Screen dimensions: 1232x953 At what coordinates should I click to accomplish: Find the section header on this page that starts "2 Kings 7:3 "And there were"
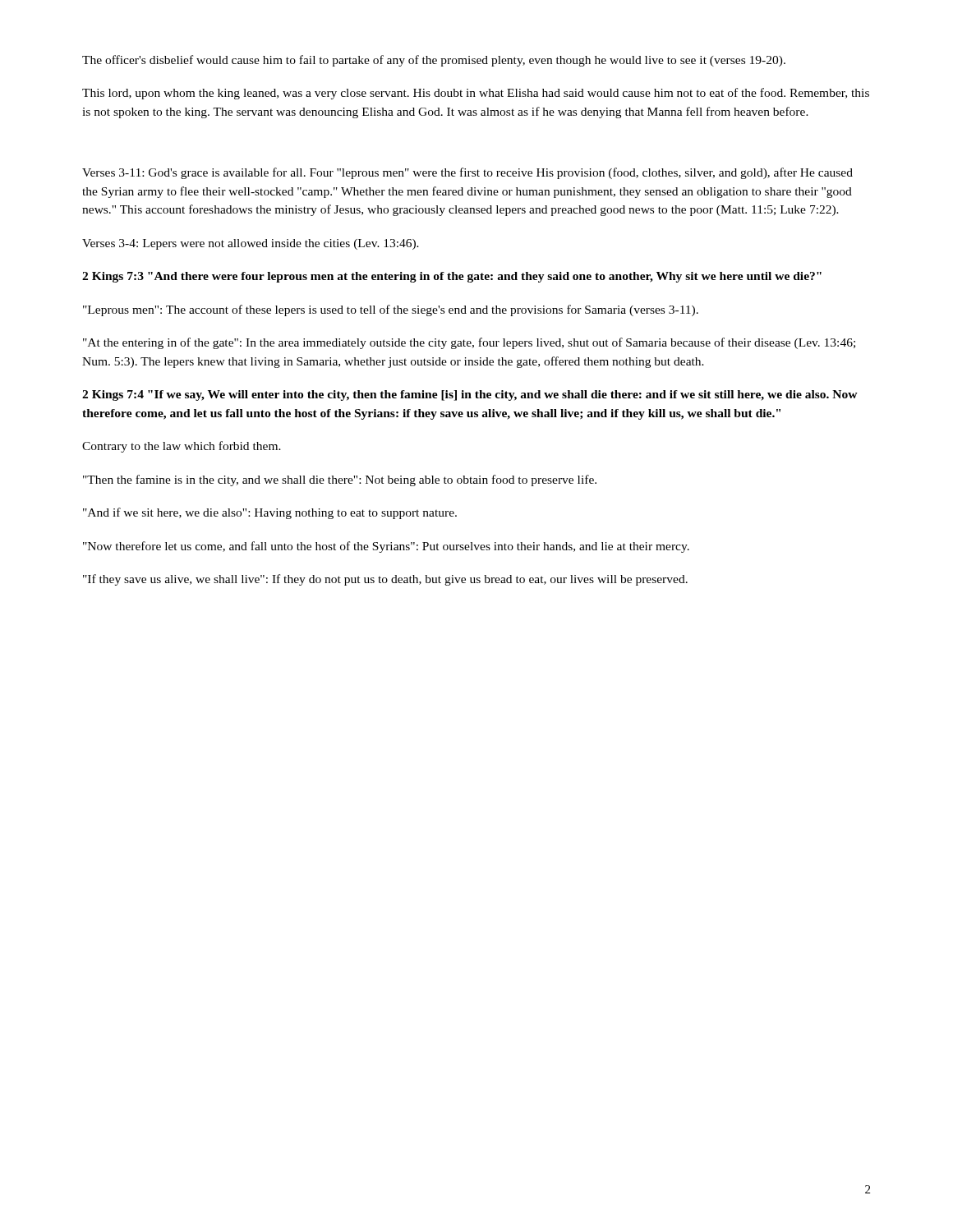[476, 276]
